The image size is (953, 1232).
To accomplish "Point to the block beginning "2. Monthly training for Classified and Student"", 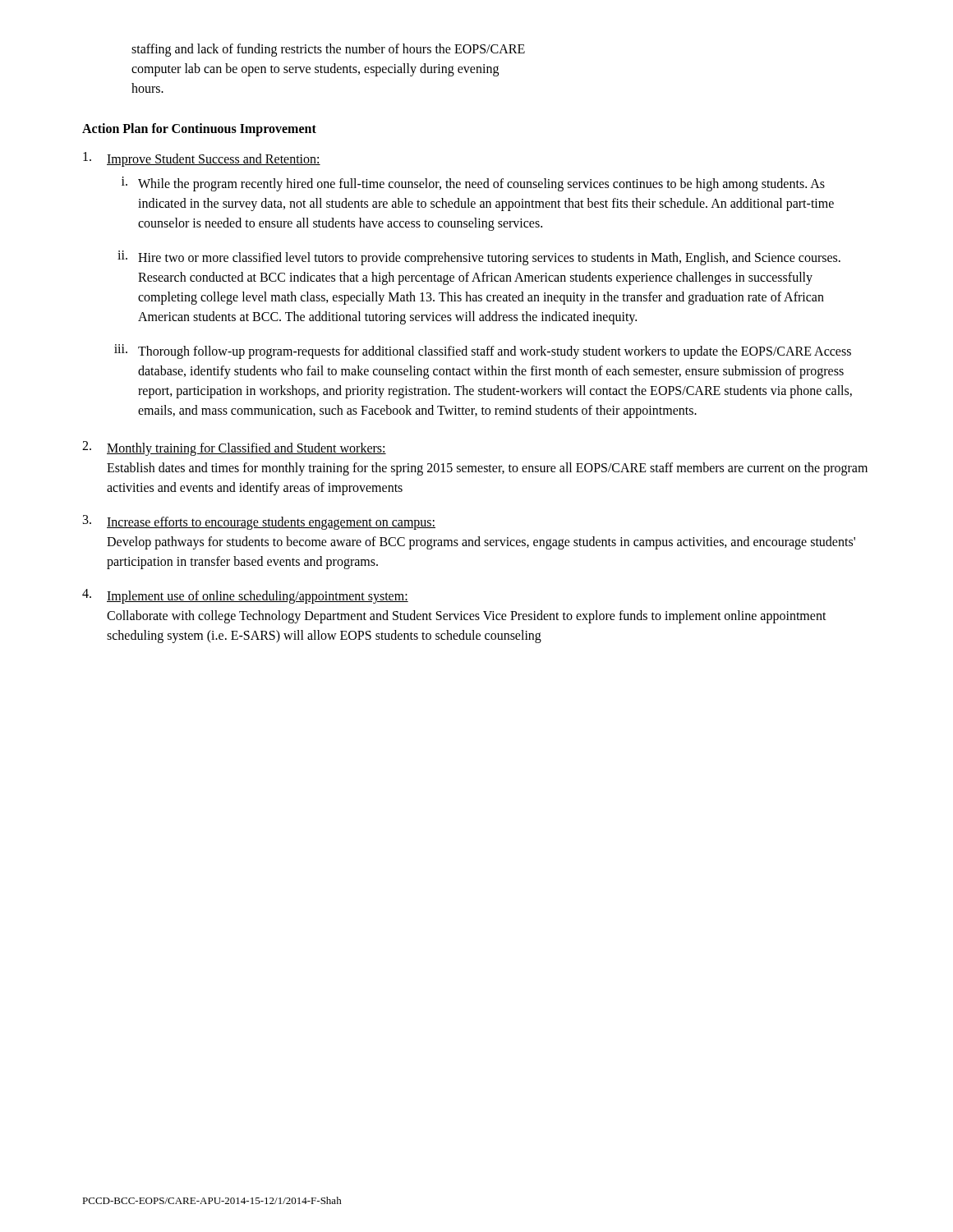I will point(476,468).
